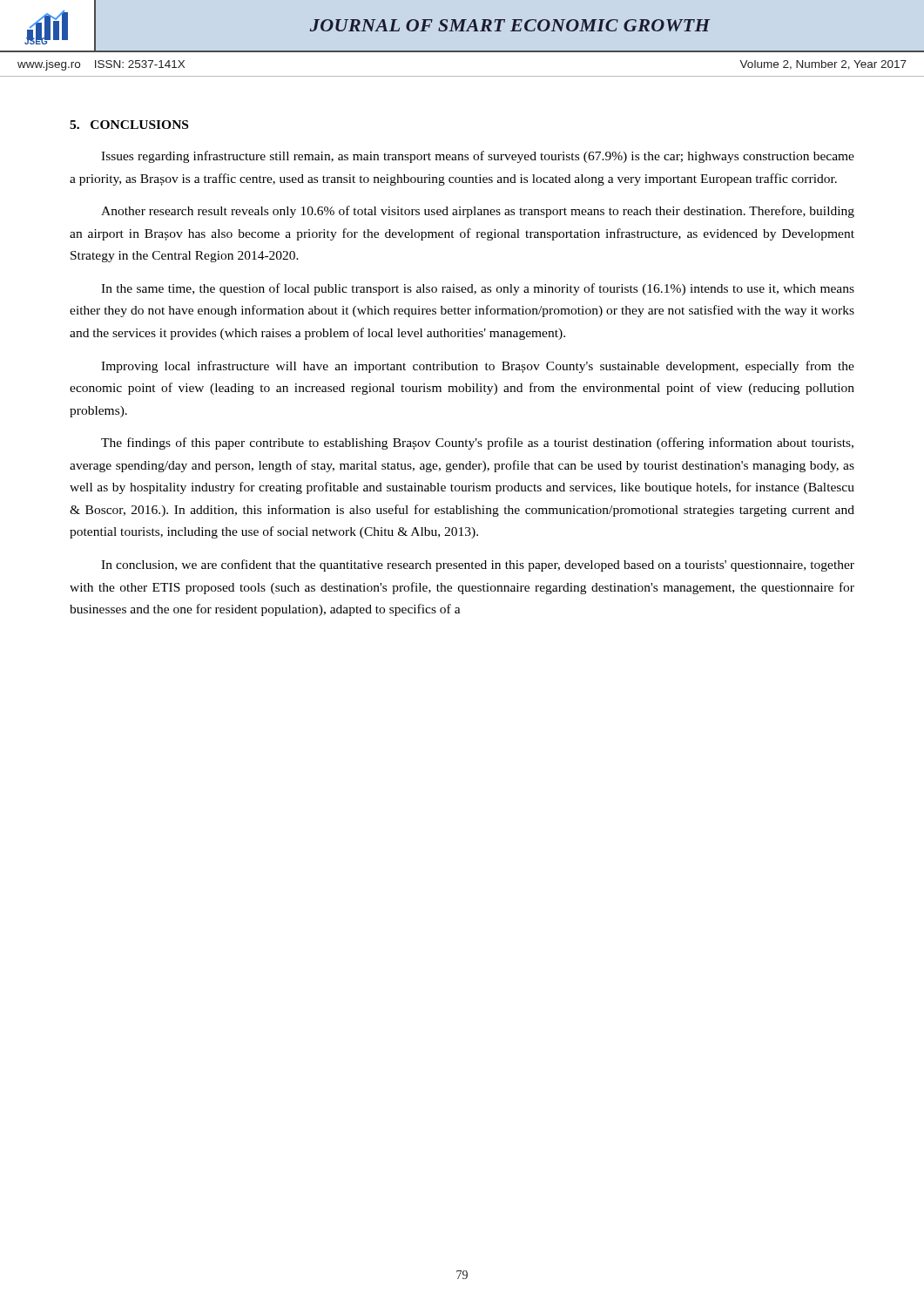Point to the element starting "Improving local infrastructure will"
Screen dimensions: 1307x924
point(462,387)
